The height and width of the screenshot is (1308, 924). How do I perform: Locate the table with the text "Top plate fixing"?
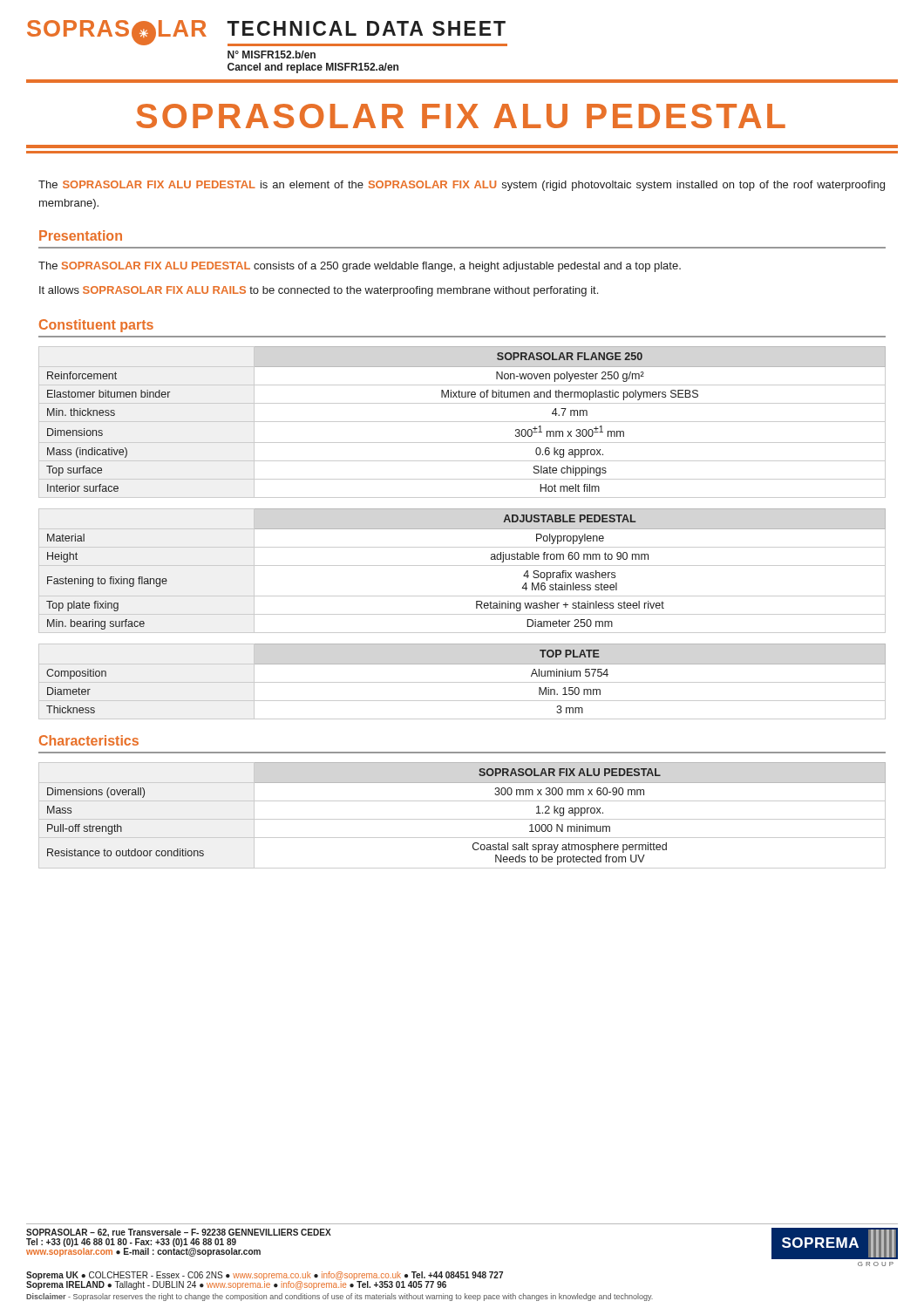[x=462, y=571]
